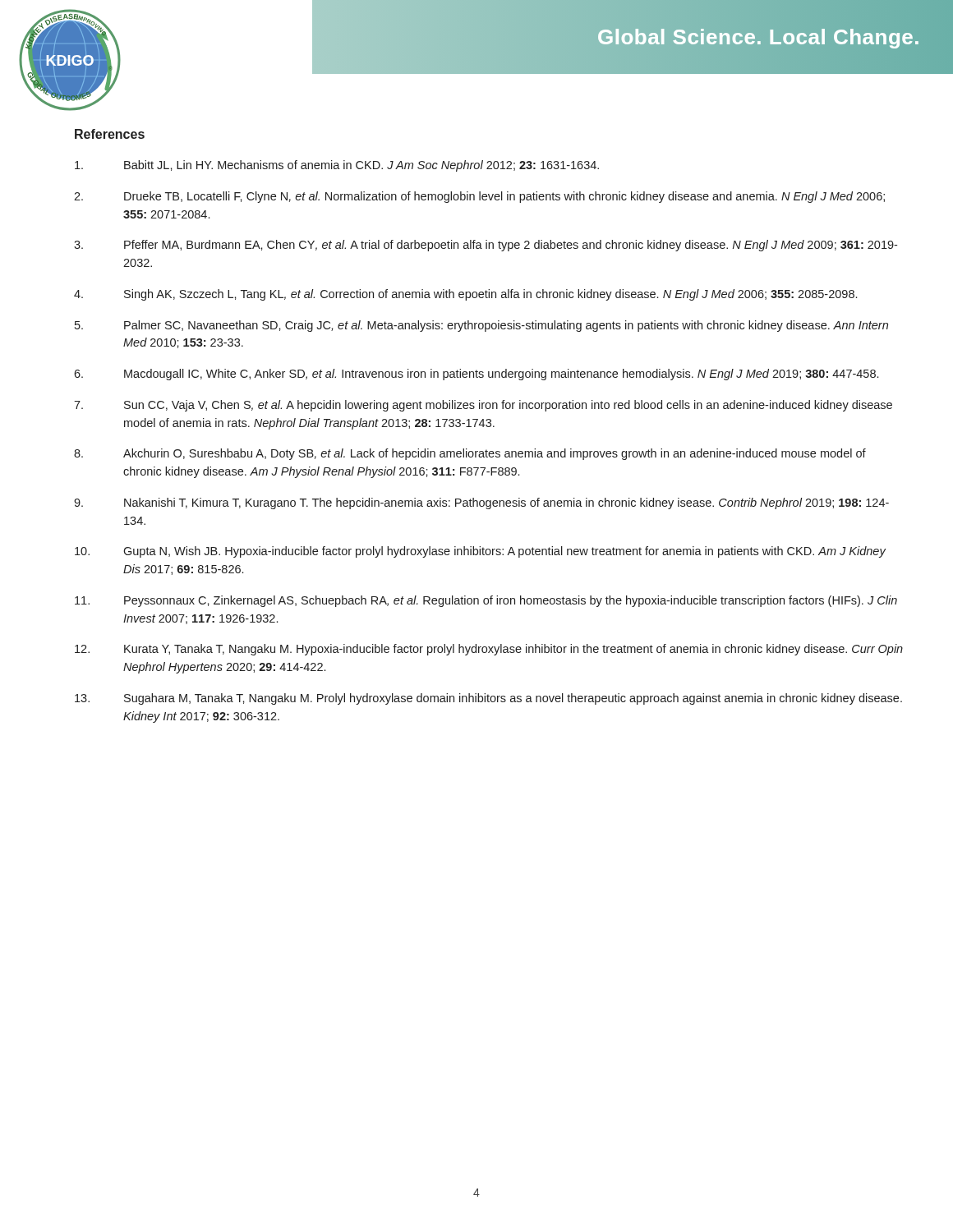The height and width of the screenshot is (1232, 953).
Task: Locate the list item that says "5. Palmer SC,"
Action: pos(489,334)
